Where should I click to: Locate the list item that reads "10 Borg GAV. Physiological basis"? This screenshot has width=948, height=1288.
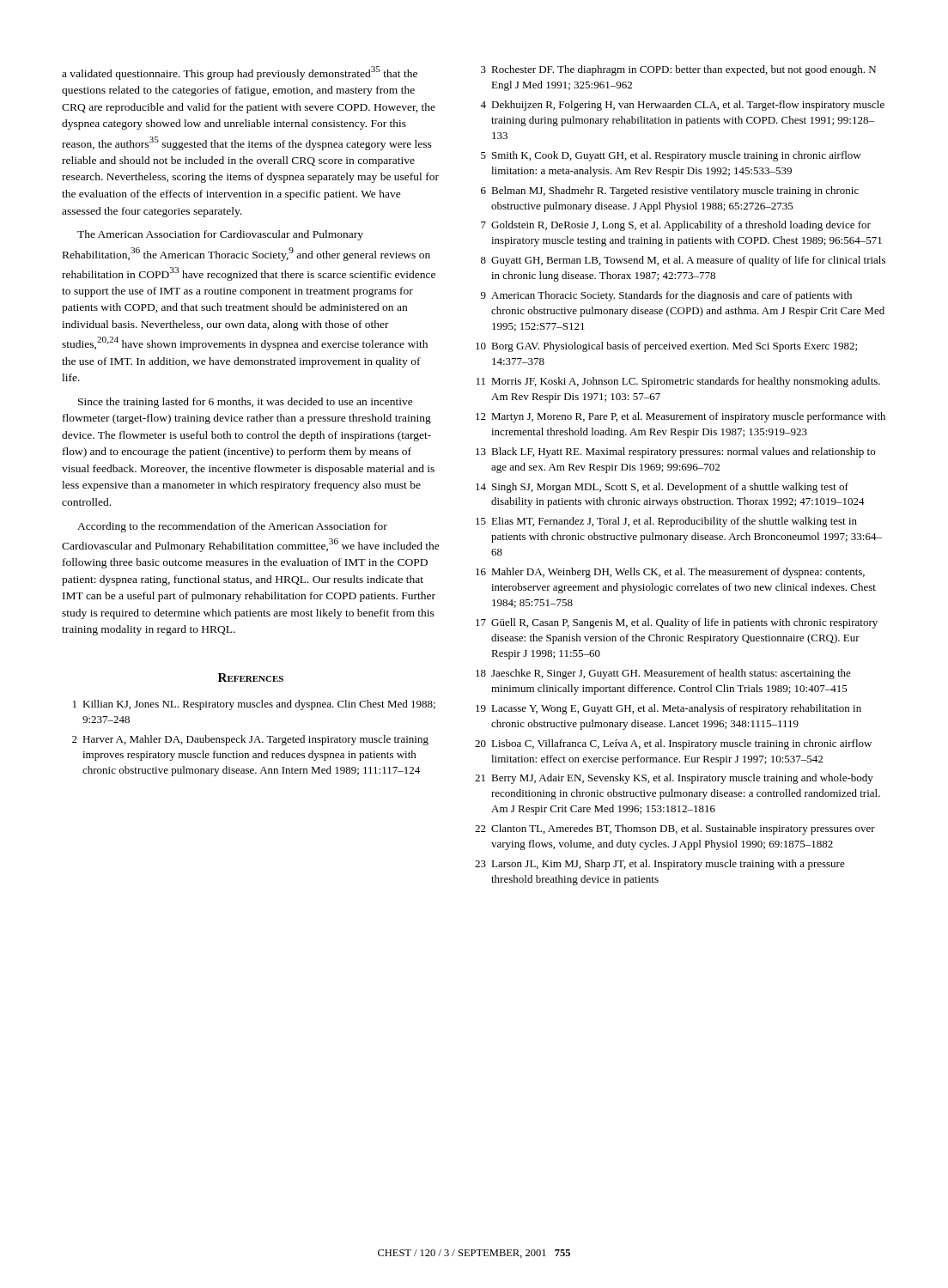tap(678, 354)
